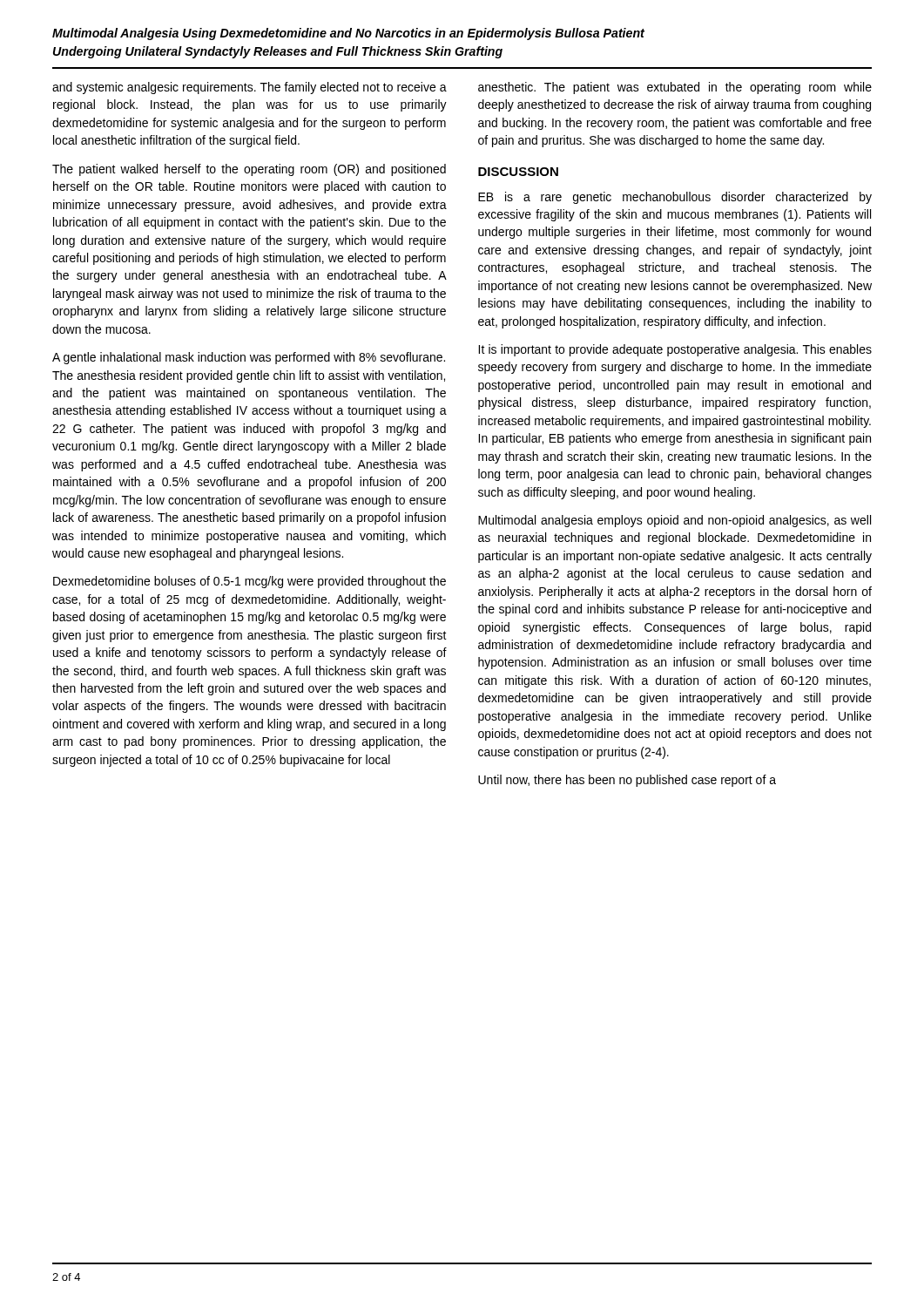Screen dimensions: 1307x924
Task: Select the text block containing "A gentle inhalational mask induction was performed"
Action: 249,455
